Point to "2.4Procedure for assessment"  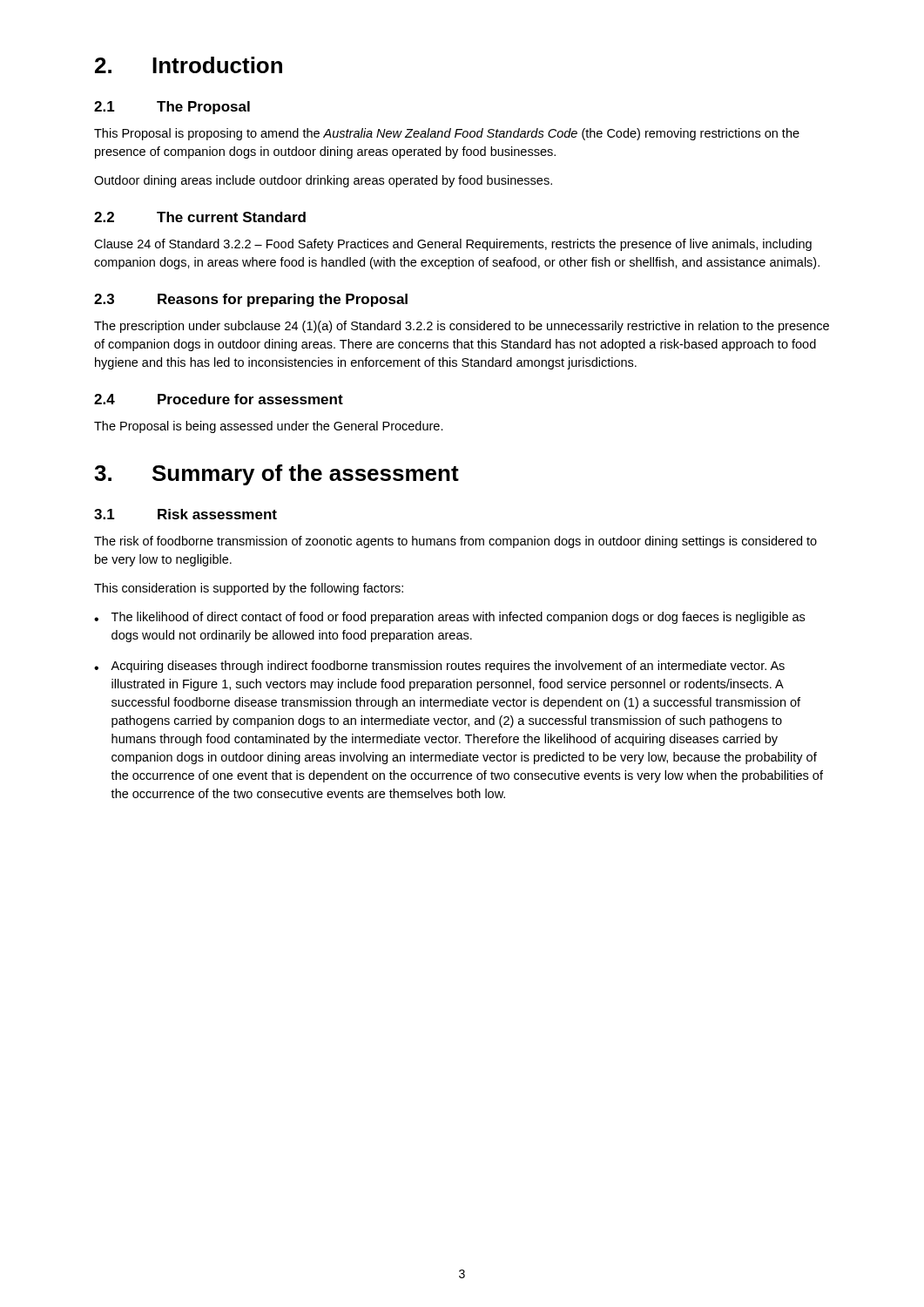click(219, 399)
